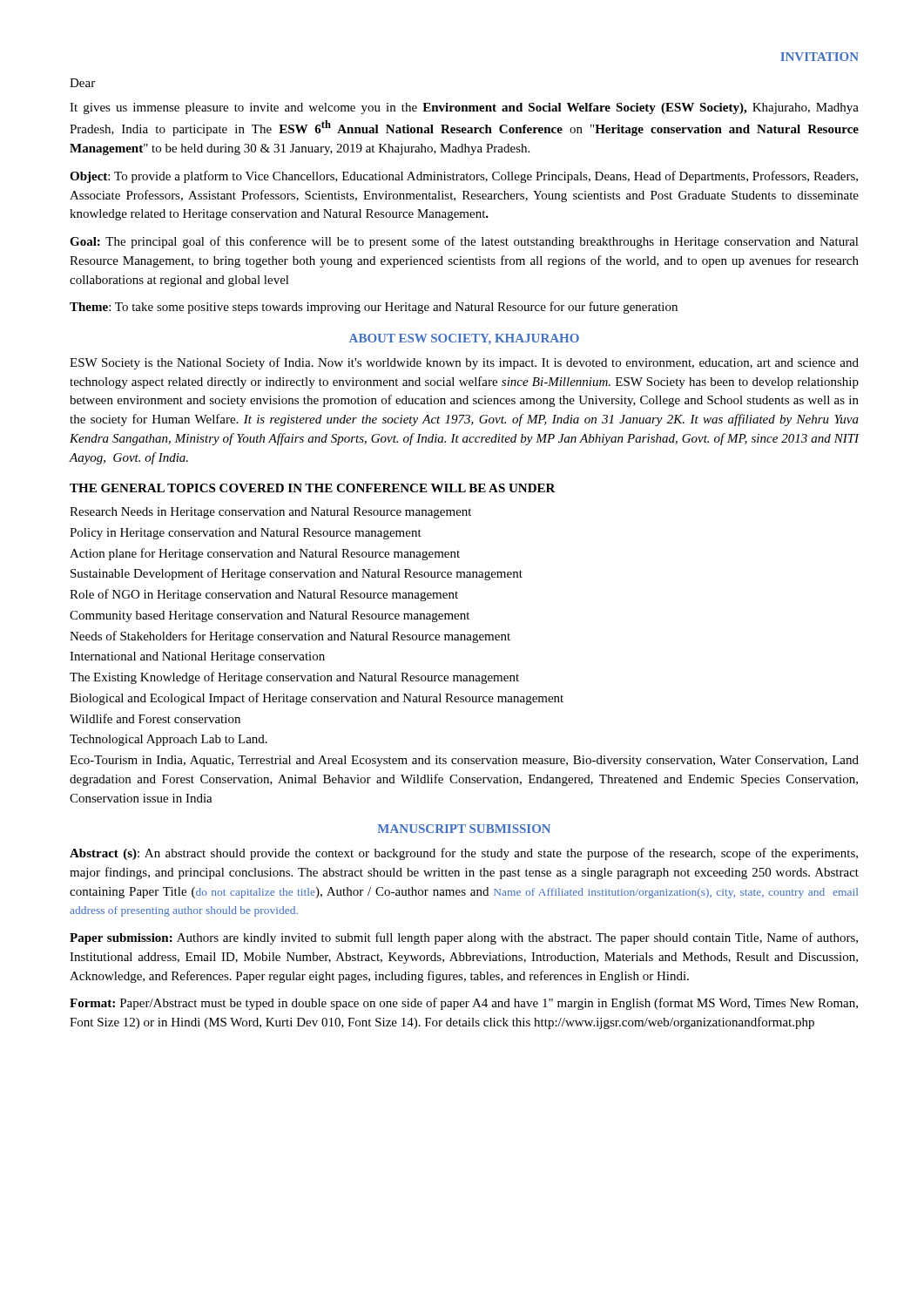Navigate to the passage starting "Eco-Tourism in India, Aquatic, Terrestrial and Areal"
Screen dimensions: 1307x924
pyautogui.click(x=464, y=779)
